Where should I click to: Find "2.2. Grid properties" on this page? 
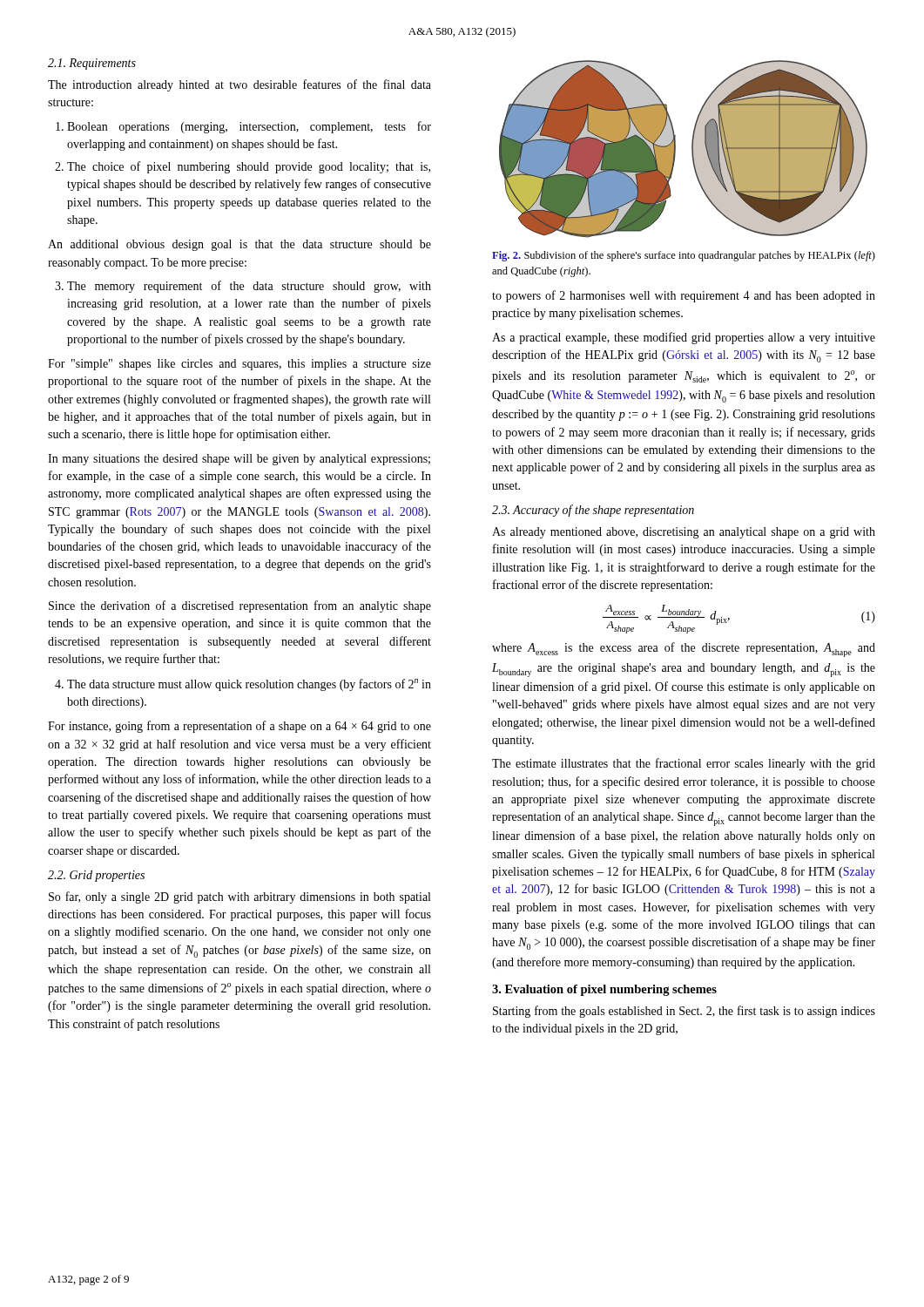pos(96,875)
